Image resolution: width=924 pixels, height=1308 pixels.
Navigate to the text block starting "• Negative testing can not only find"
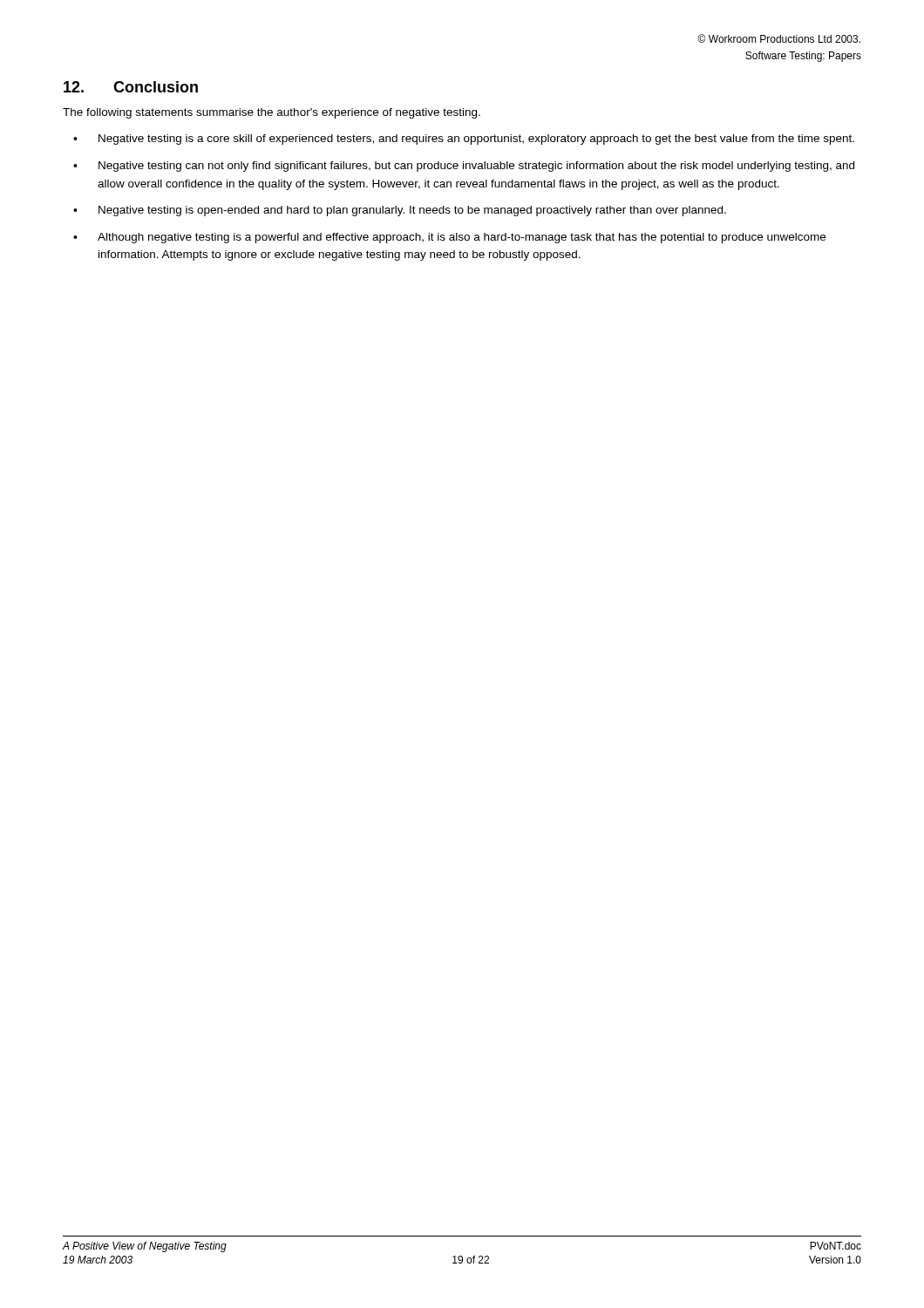coord(462,175)
